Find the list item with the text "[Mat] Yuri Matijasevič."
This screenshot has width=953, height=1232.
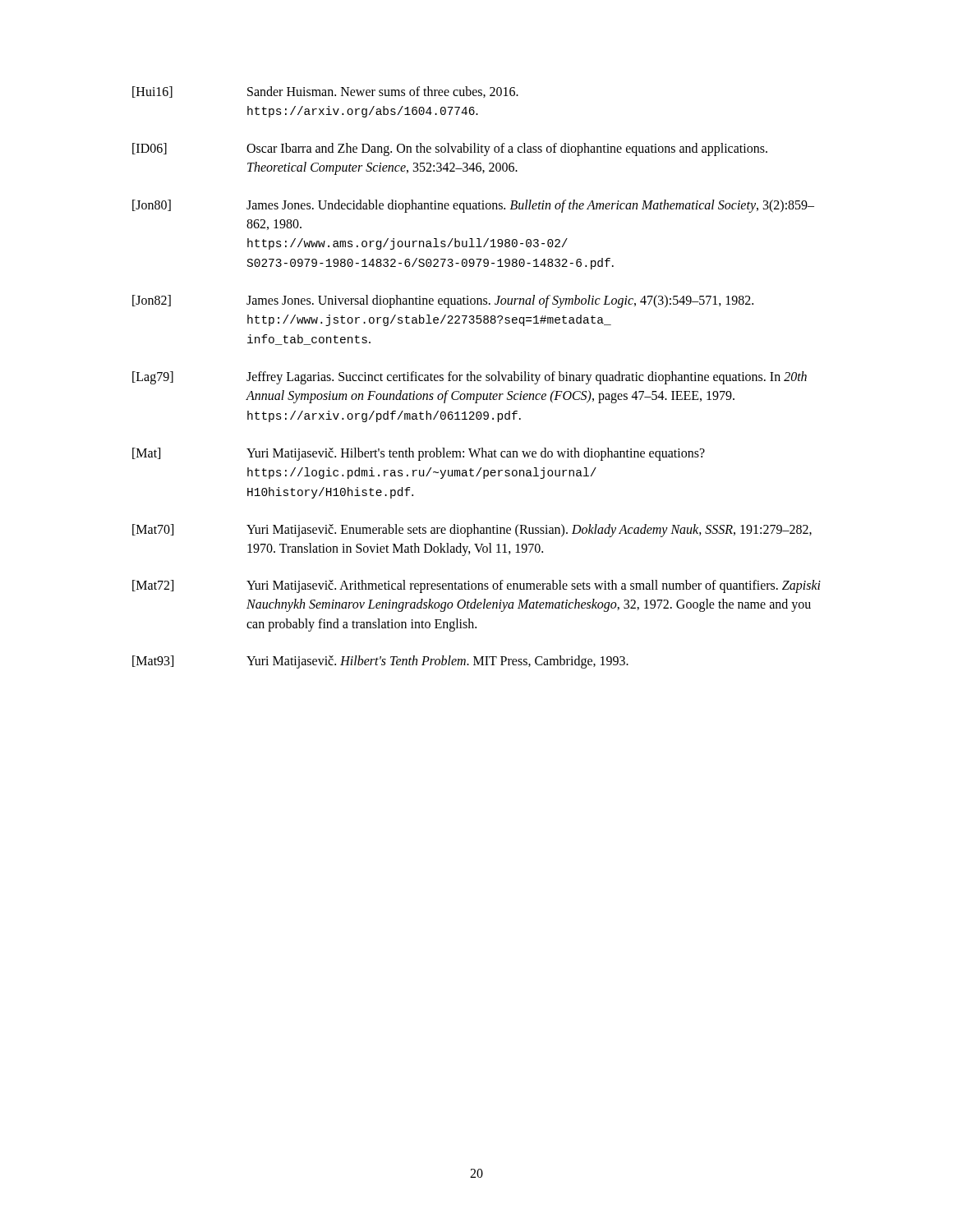click(x=476, y=472)
